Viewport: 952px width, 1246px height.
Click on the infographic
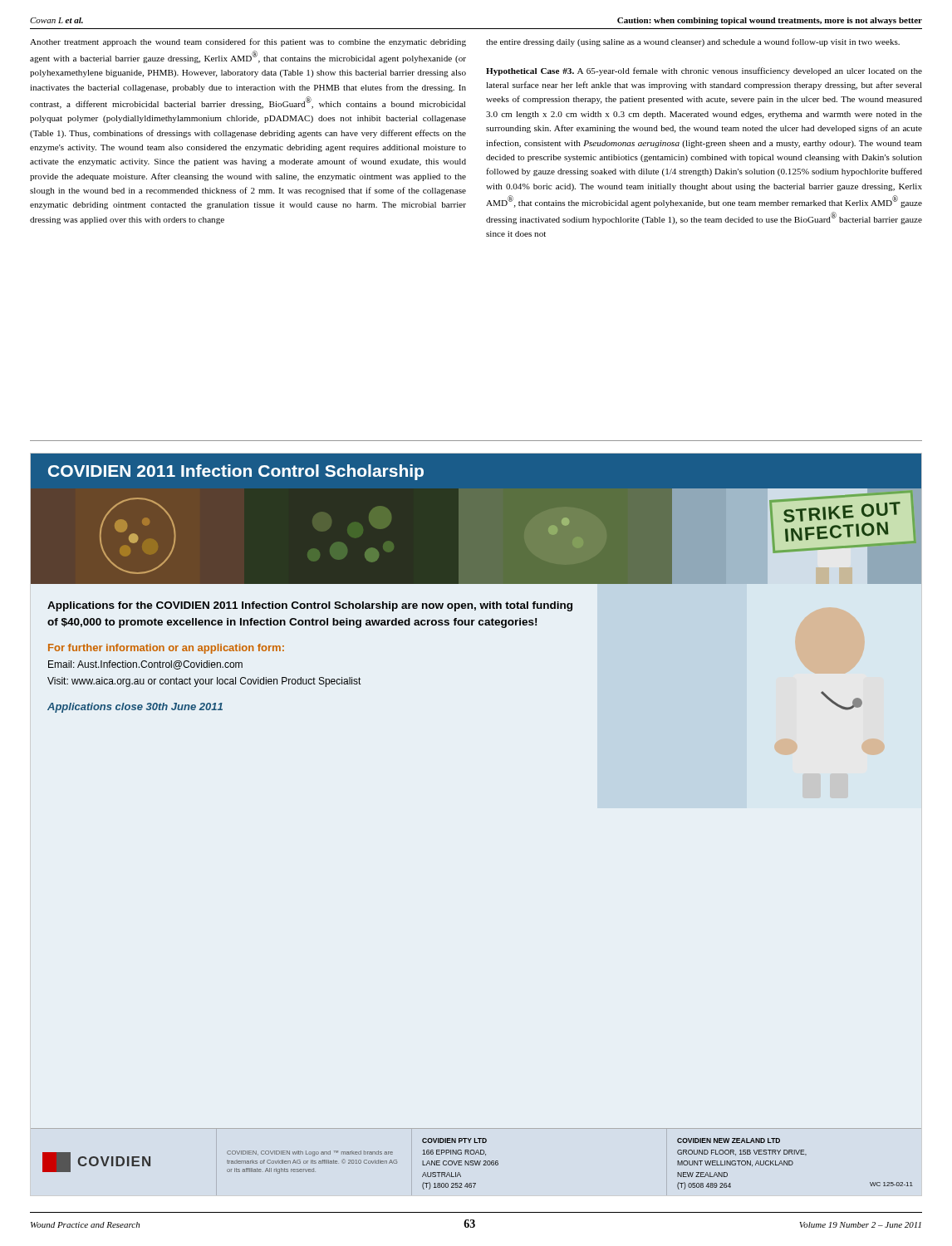pos(476,824)
